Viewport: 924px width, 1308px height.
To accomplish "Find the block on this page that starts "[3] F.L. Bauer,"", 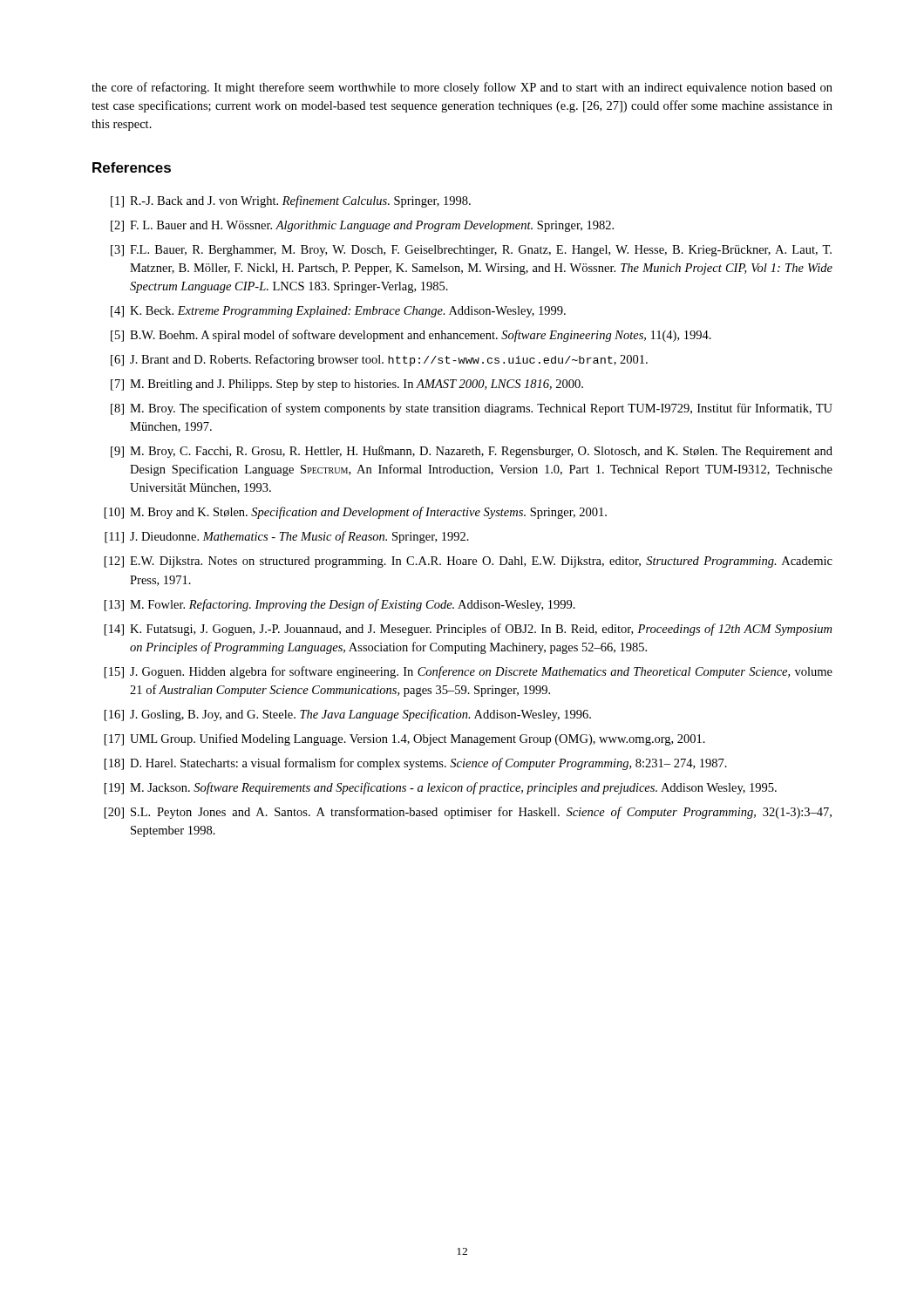I will pos(462,268).
